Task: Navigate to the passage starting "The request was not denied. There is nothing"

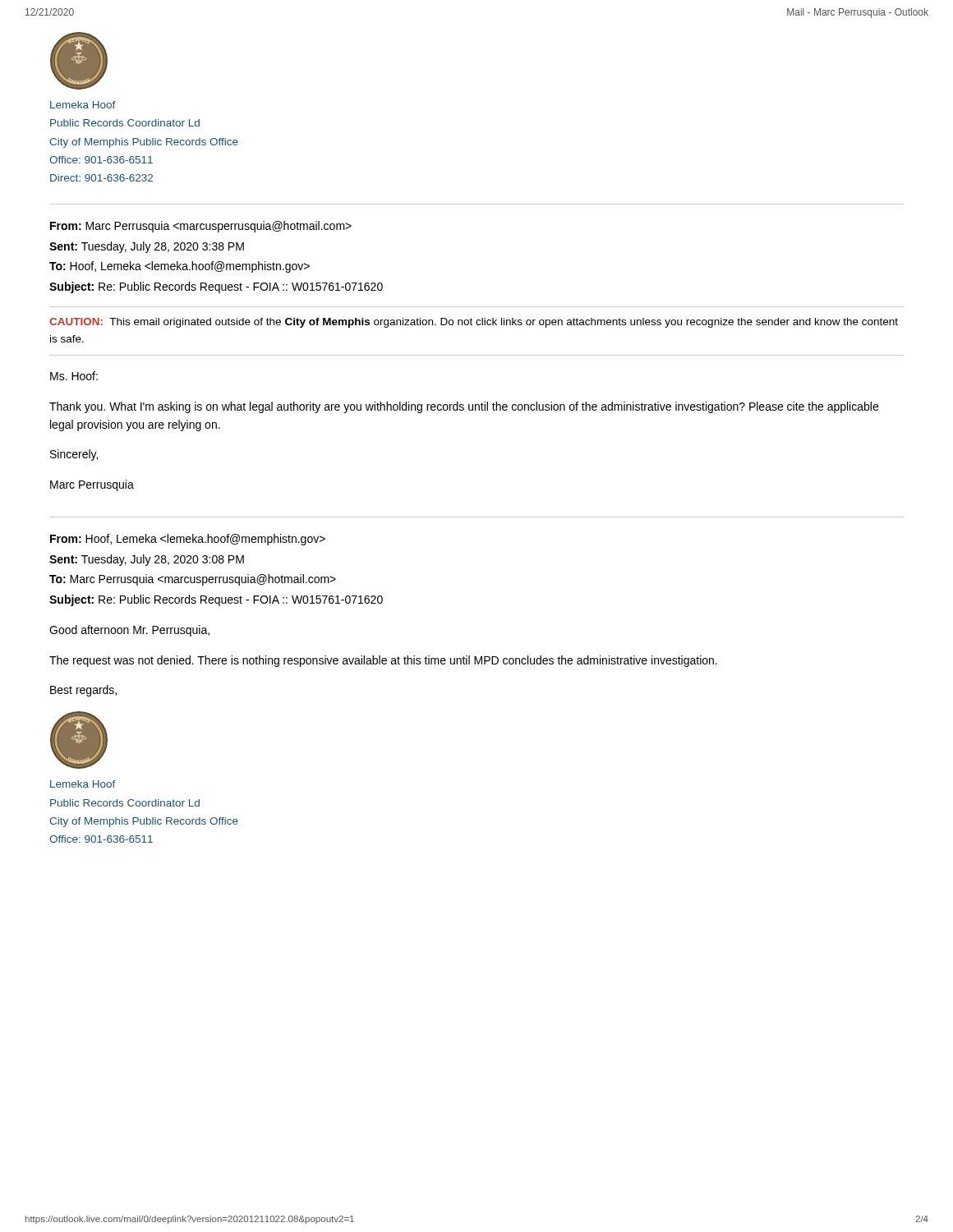Action: click(384, 660)
